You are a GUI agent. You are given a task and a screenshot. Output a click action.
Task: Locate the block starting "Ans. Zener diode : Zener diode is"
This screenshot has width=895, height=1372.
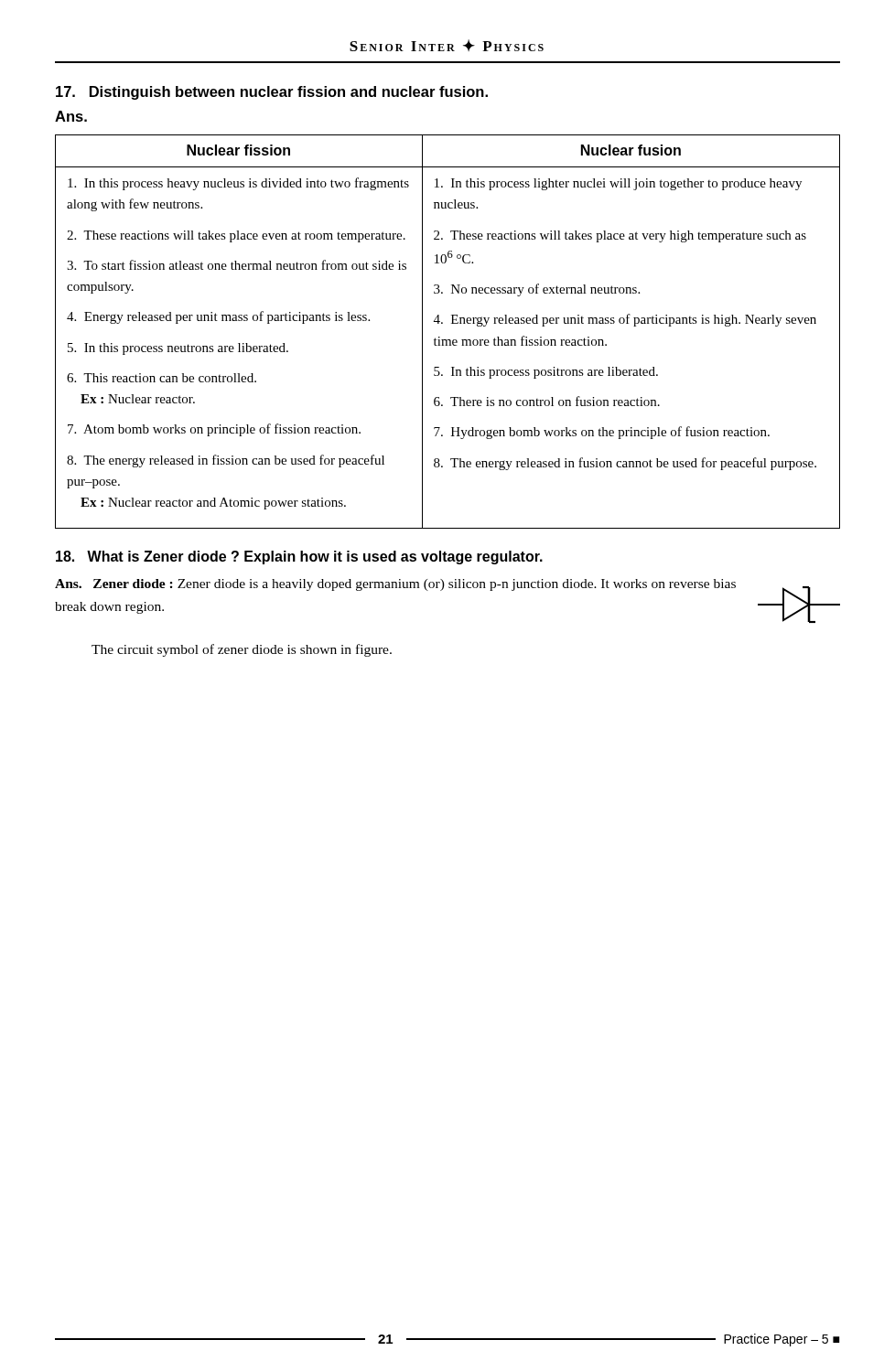(396, 595)
